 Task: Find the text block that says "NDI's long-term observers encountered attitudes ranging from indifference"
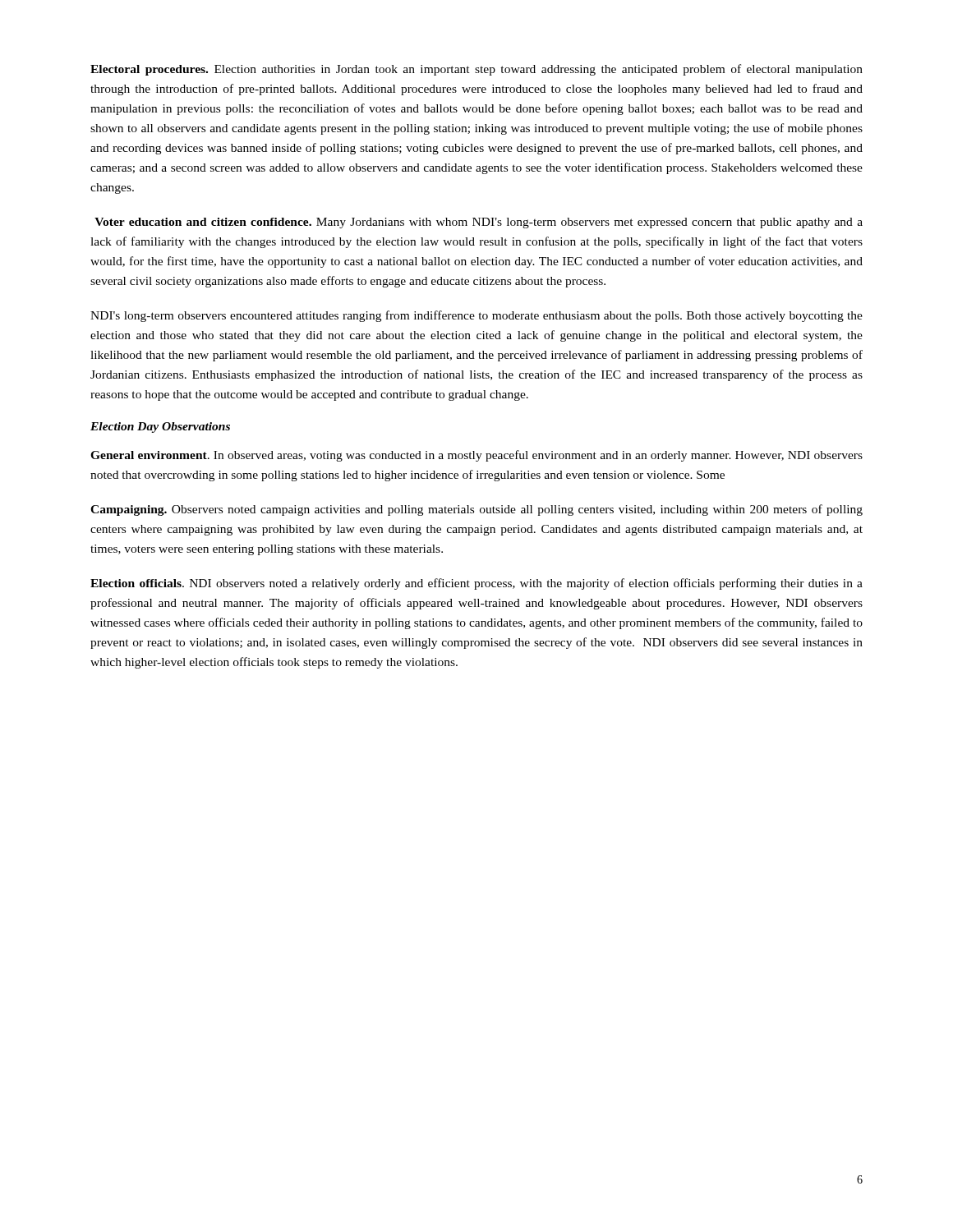pos(476,355)
